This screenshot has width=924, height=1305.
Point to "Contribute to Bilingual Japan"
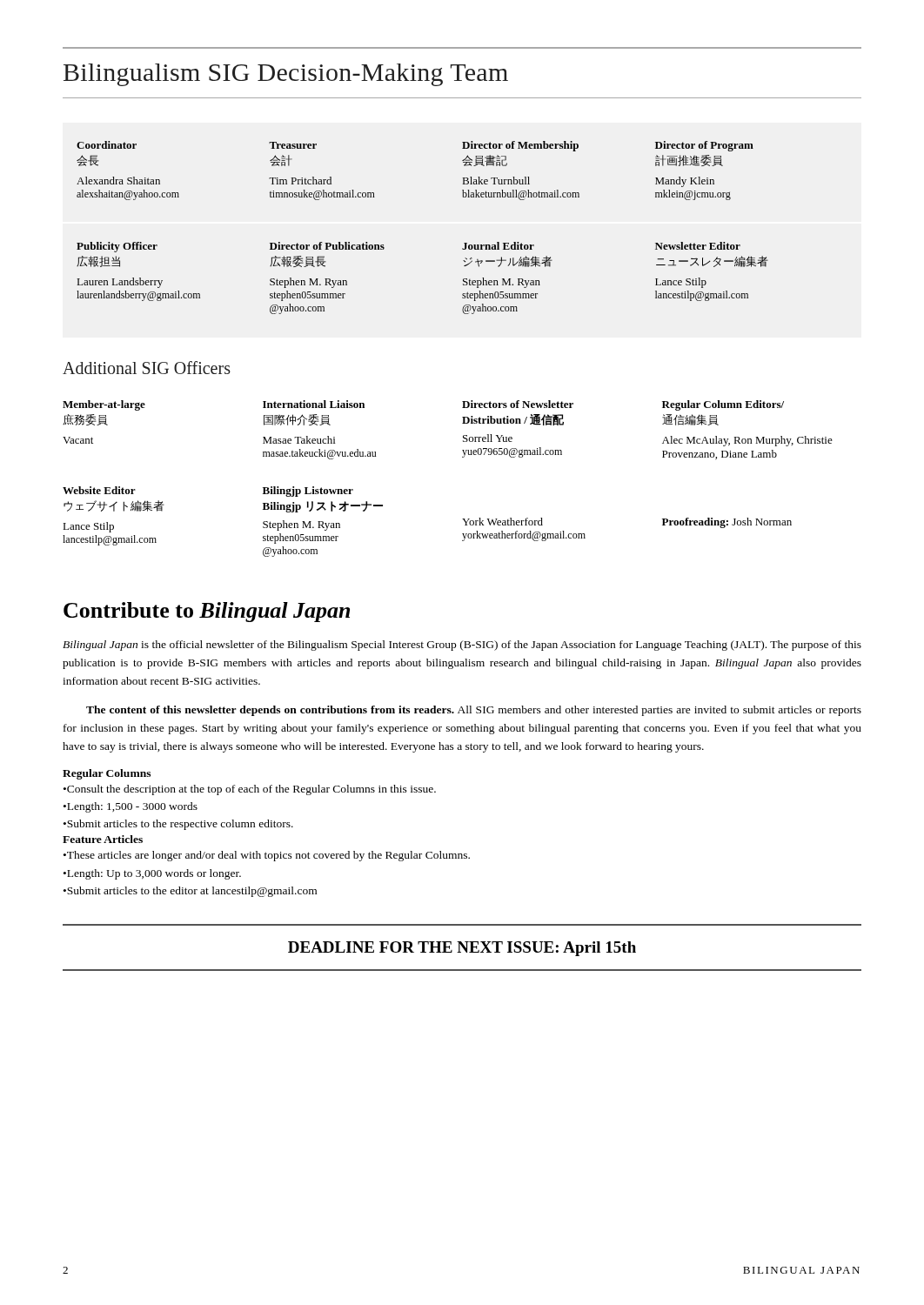[207, 612]
